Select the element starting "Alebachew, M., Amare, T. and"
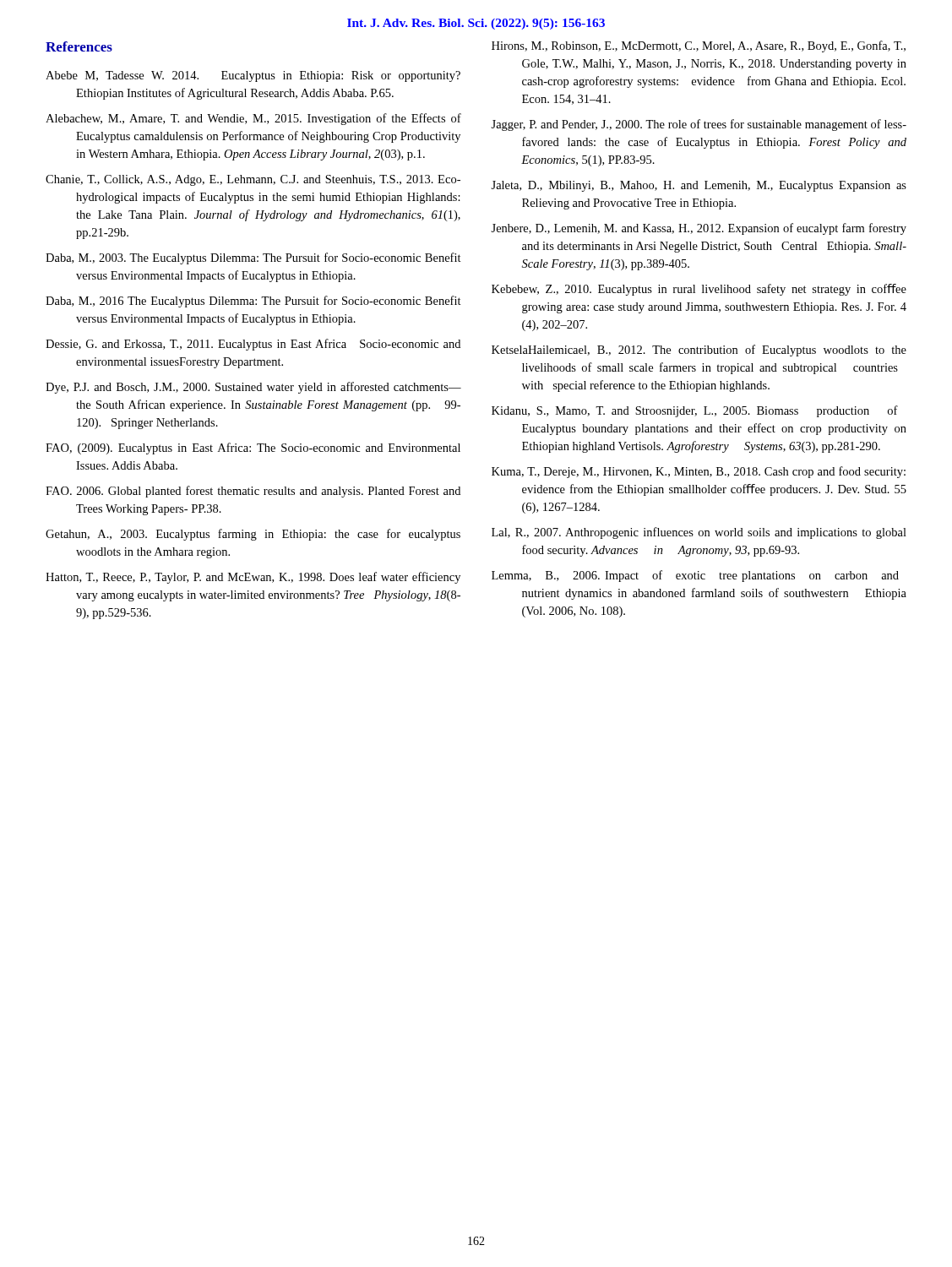This screenshot has height=1267, width=952. [x=253, y=136]
